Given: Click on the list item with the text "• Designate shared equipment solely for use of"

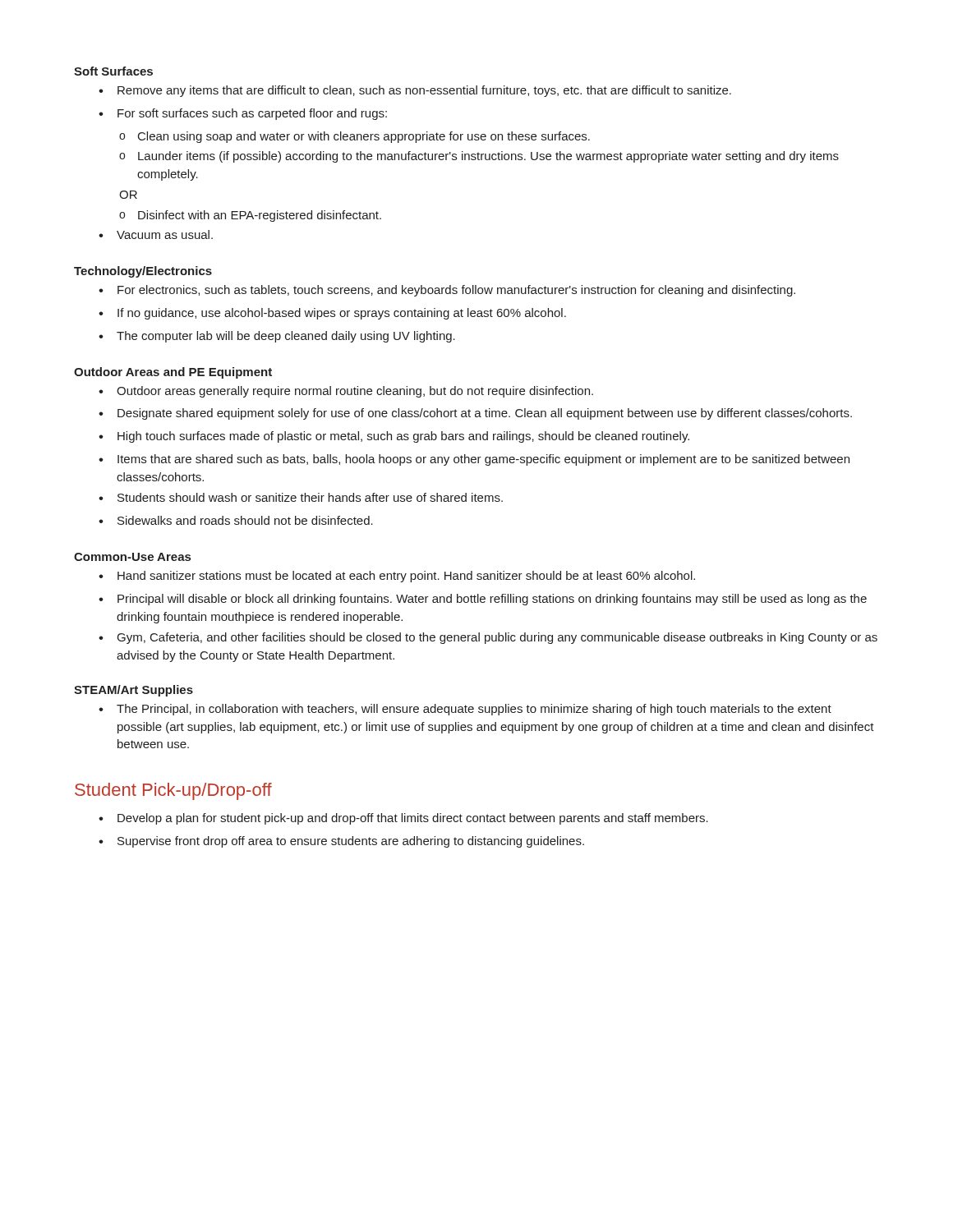Looking at the screenshot, I should [x=489, y=414].
